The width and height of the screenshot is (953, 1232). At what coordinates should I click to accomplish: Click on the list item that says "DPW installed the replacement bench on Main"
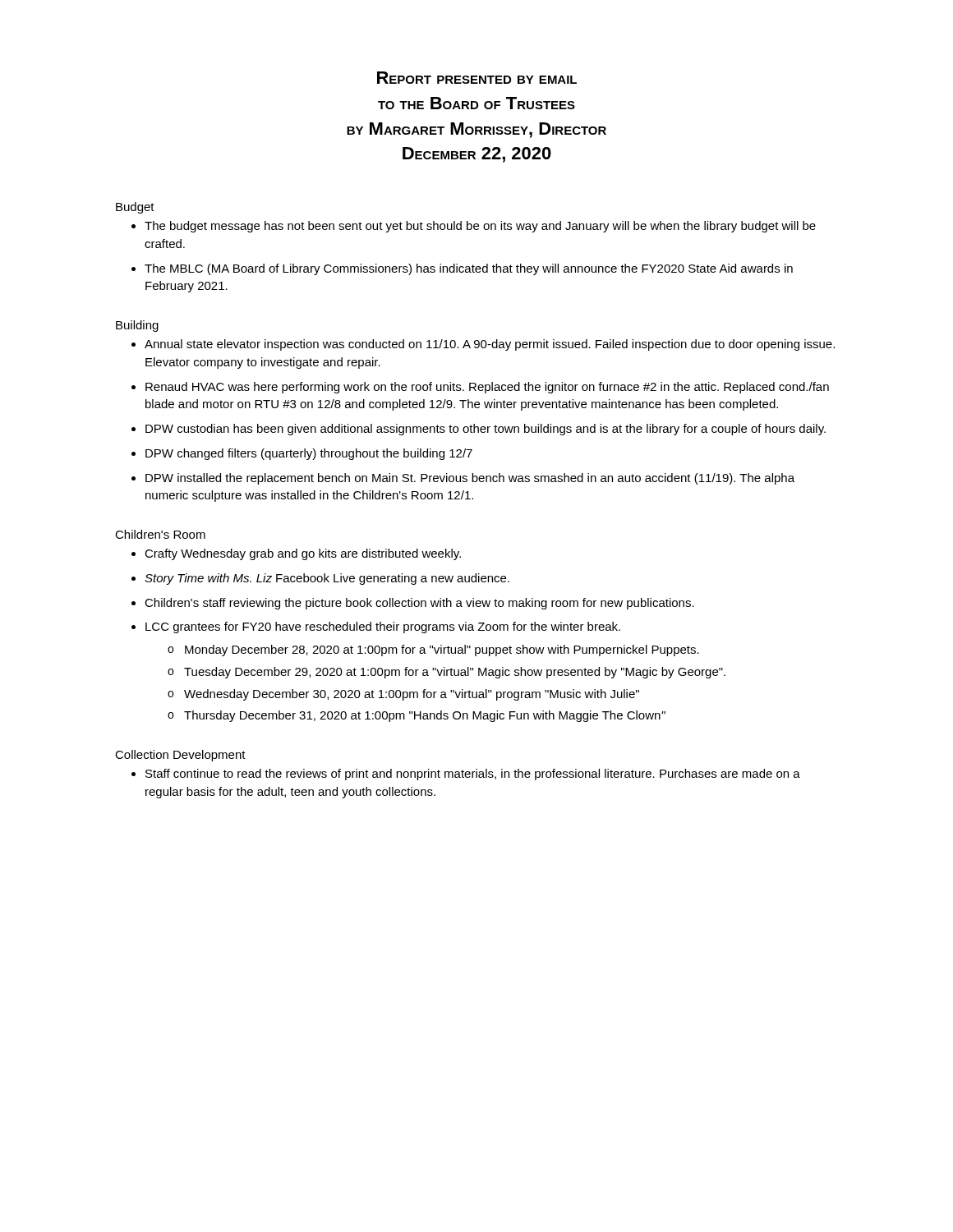click(469, 486)
